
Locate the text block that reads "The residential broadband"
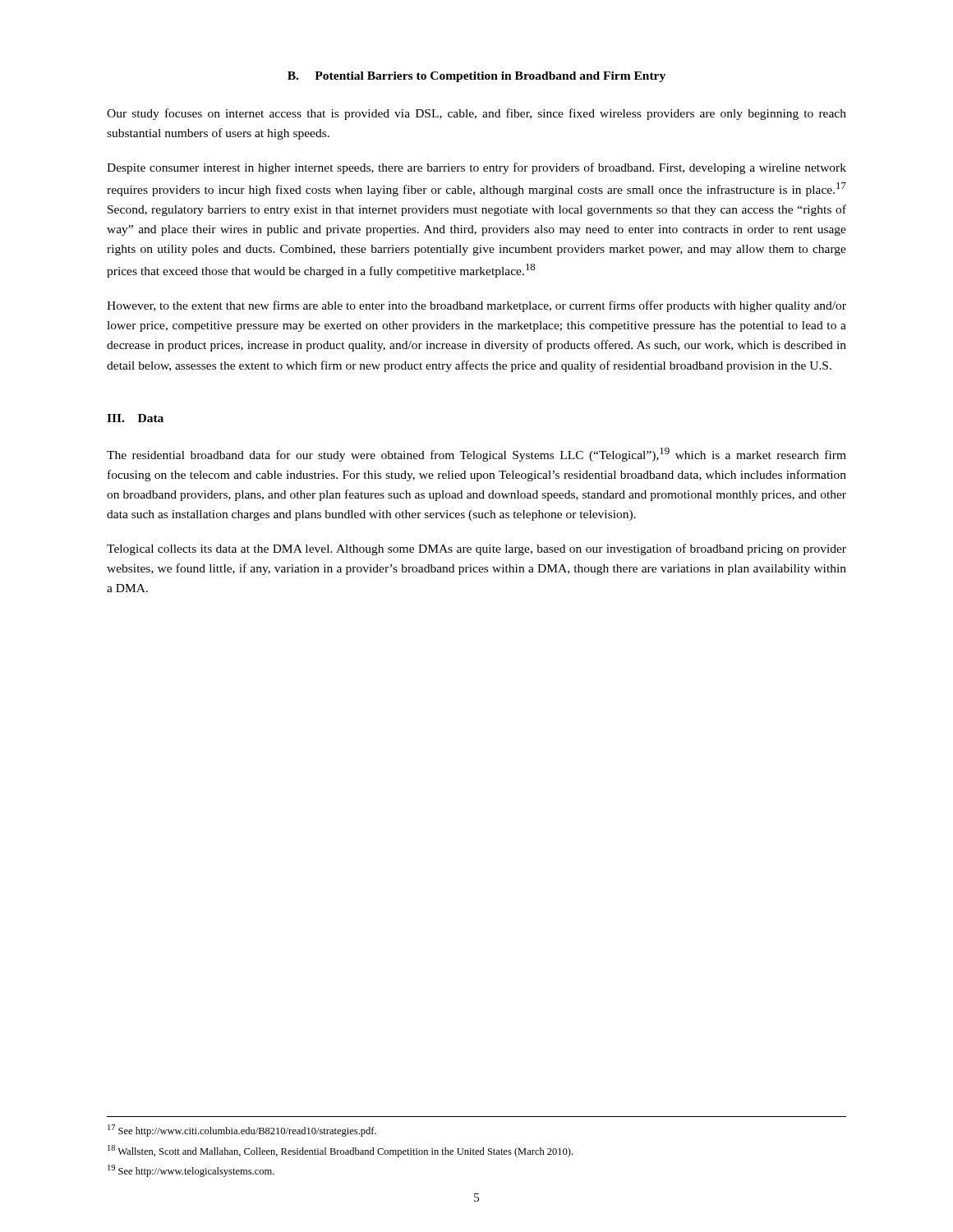[476, 483]
